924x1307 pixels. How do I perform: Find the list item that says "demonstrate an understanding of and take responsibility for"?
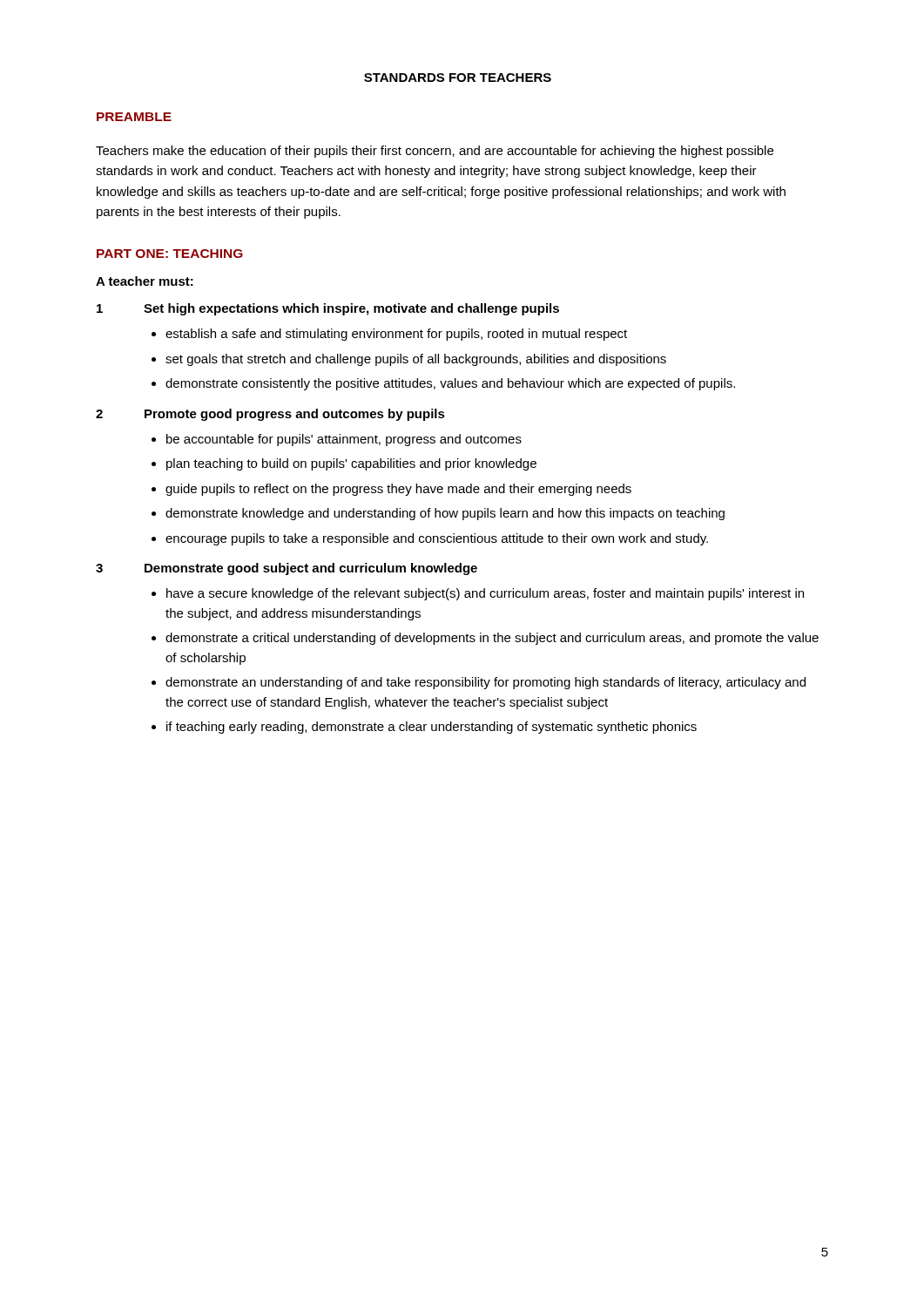[x=486, y=692]
